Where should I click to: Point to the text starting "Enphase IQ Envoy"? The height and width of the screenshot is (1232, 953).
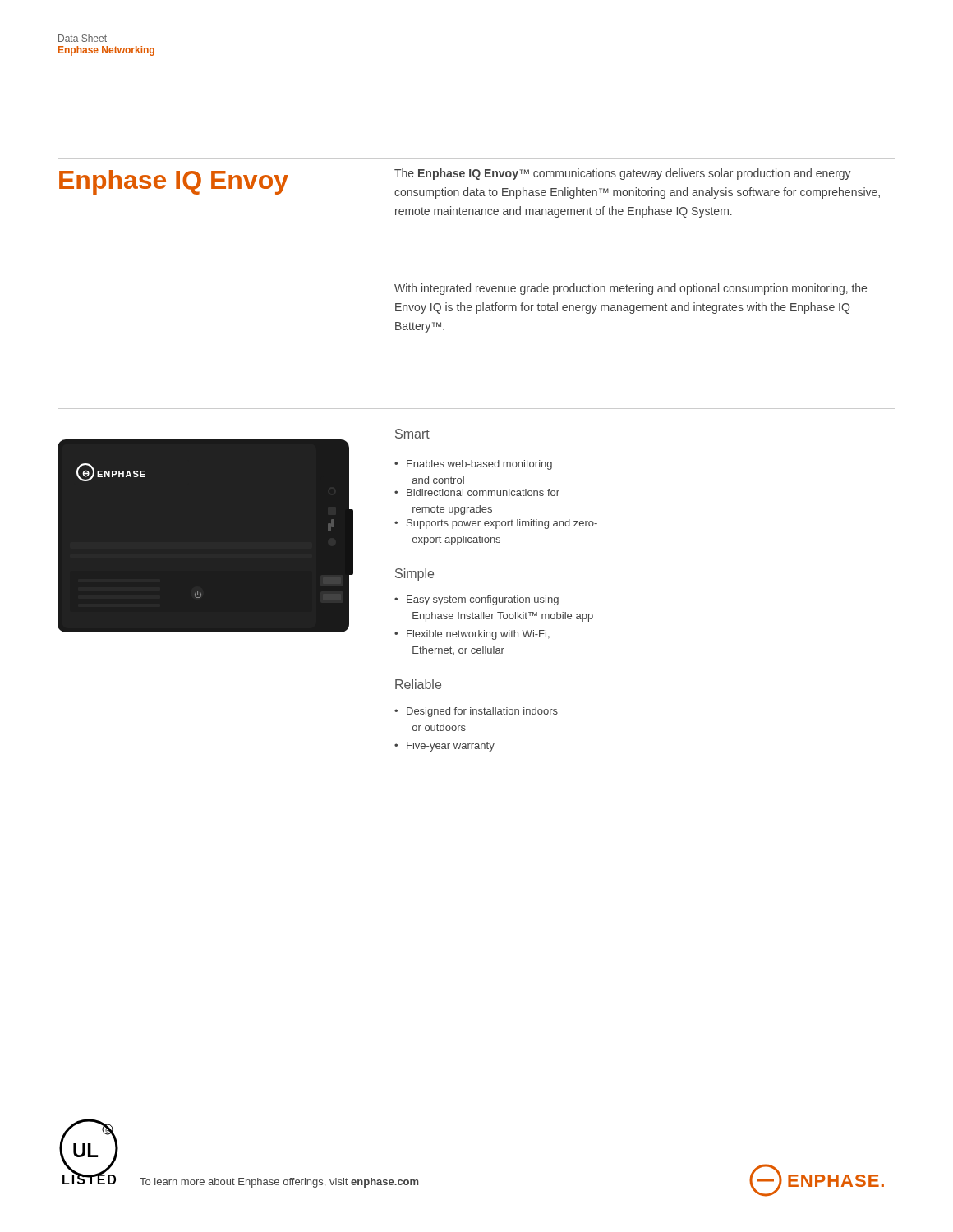pos(197,180)
